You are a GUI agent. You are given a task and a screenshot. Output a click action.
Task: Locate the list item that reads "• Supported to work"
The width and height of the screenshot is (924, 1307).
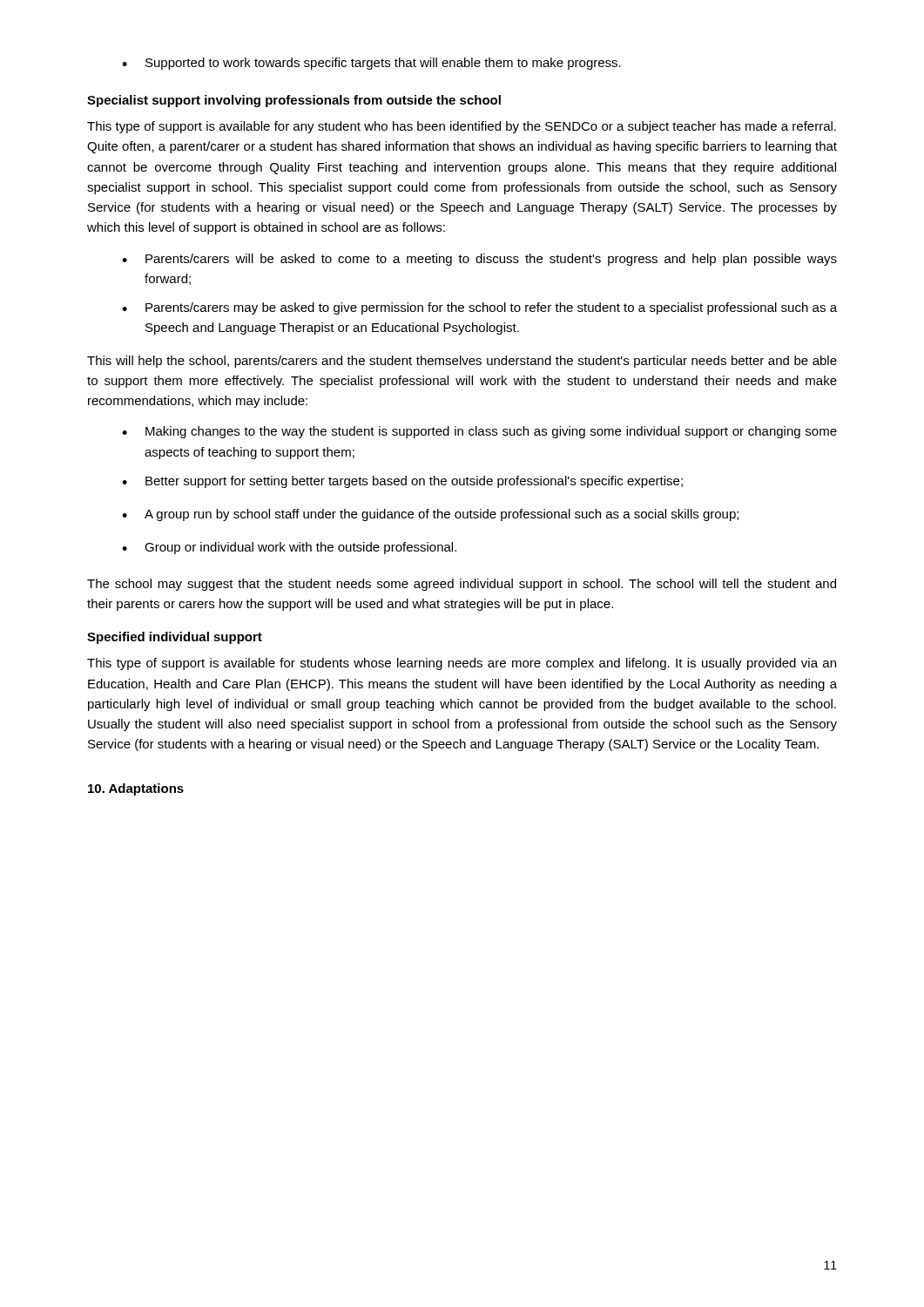(x=479, y=65)
